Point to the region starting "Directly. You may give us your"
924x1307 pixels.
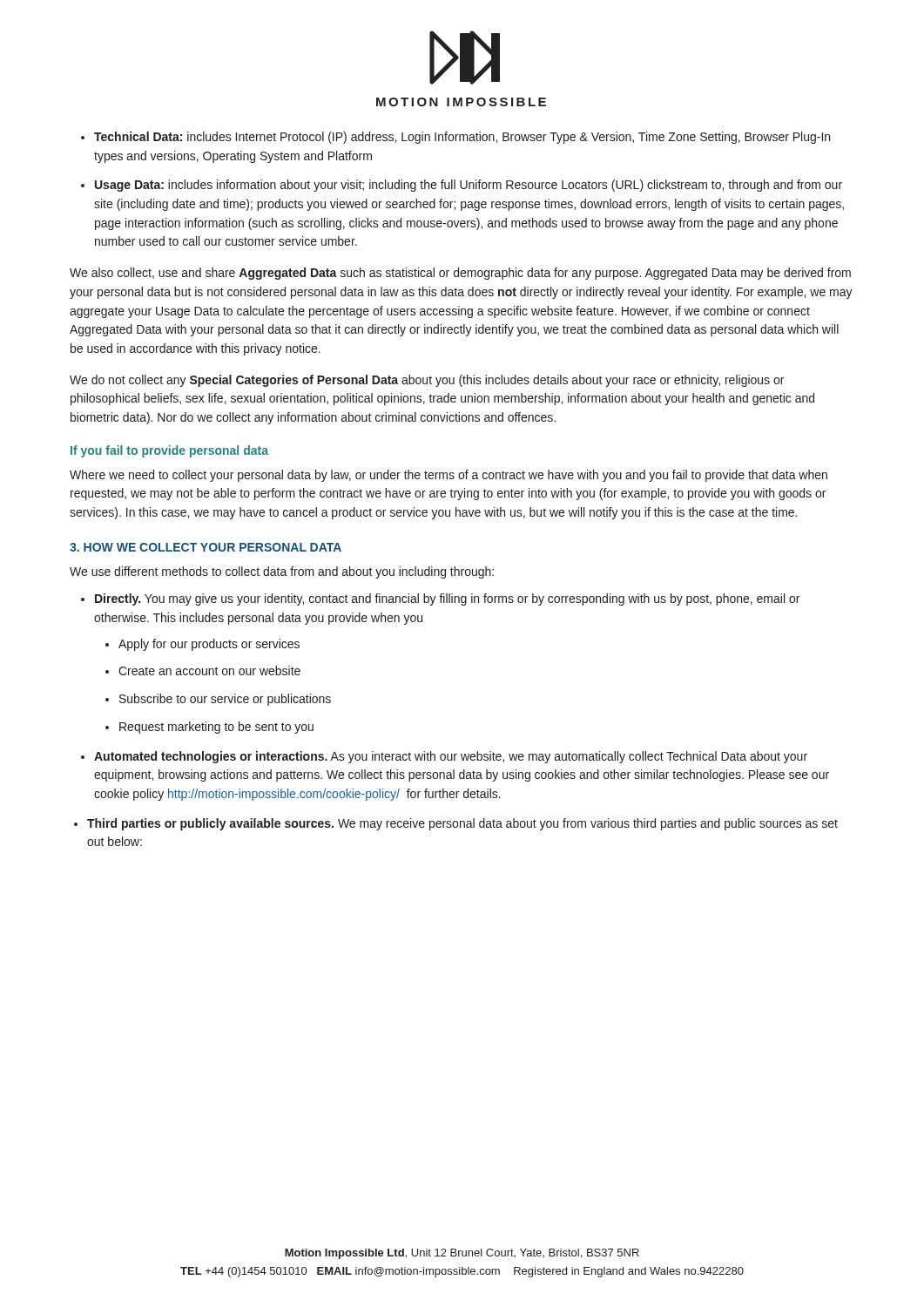(447, 599)
